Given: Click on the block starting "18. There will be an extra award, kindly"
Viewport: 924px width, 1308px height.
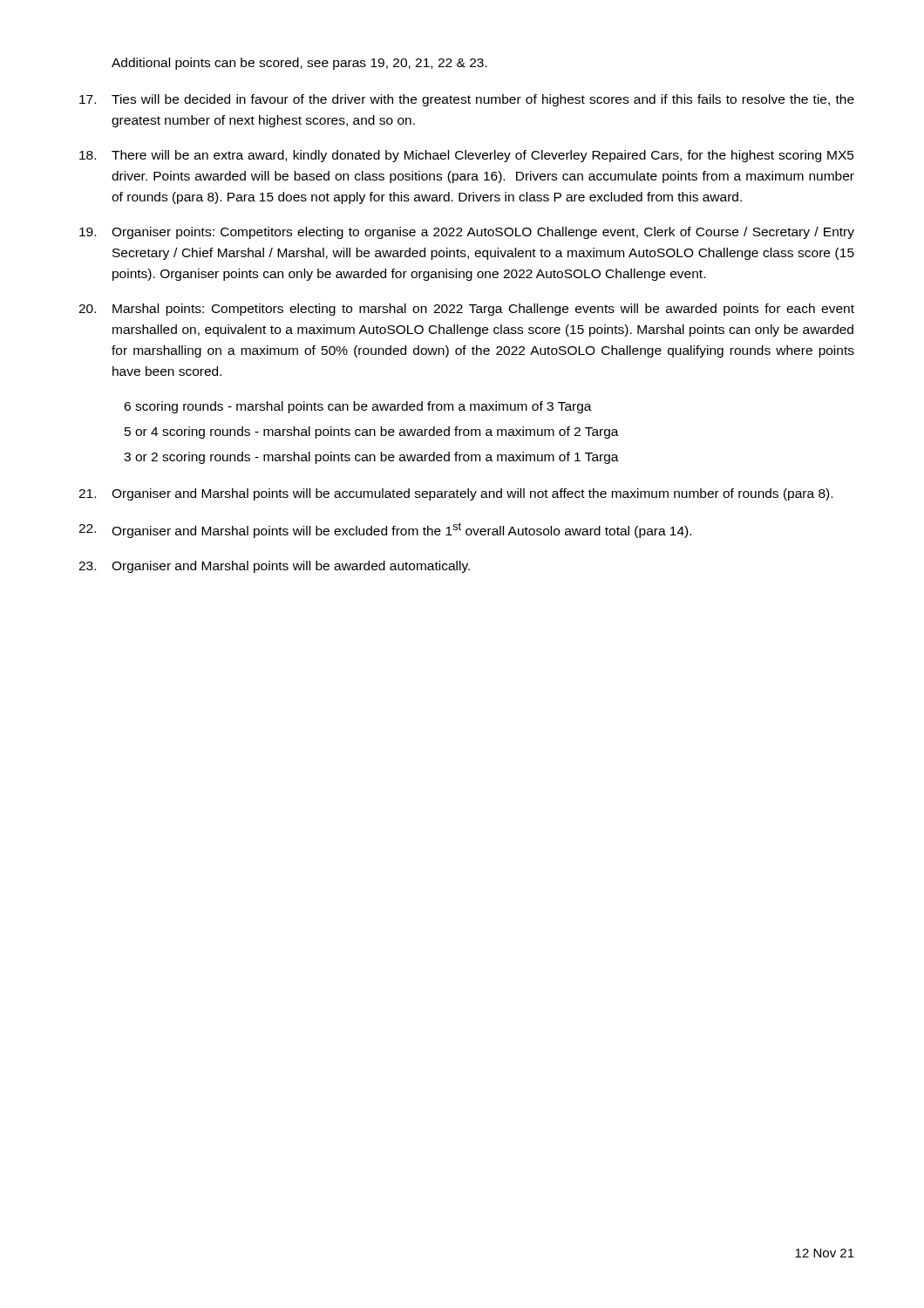Looking at the screenshot, I should coord(466,176).
